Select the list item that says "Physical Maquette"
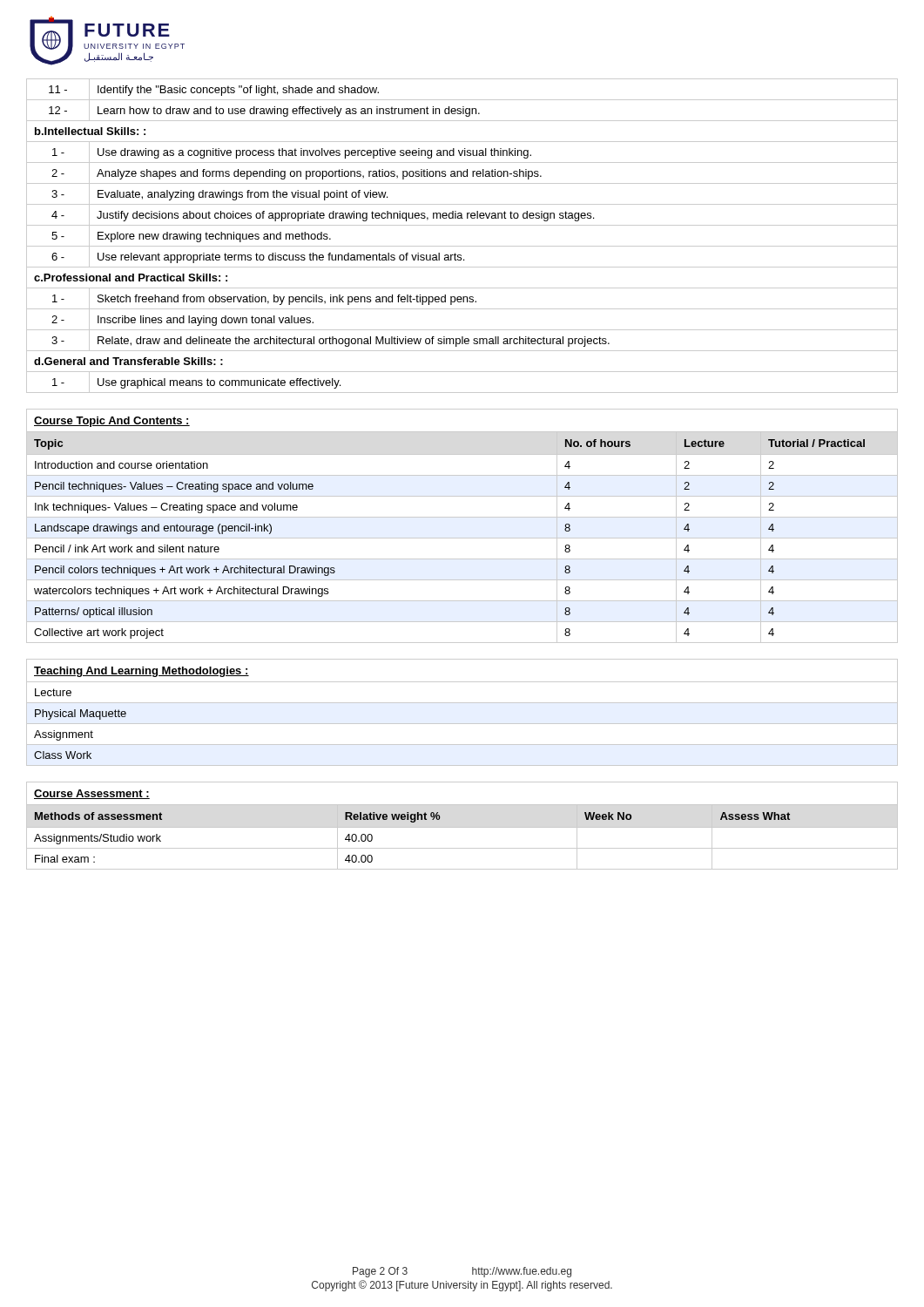Screen dimensions: 1307x924 point(81,714)
